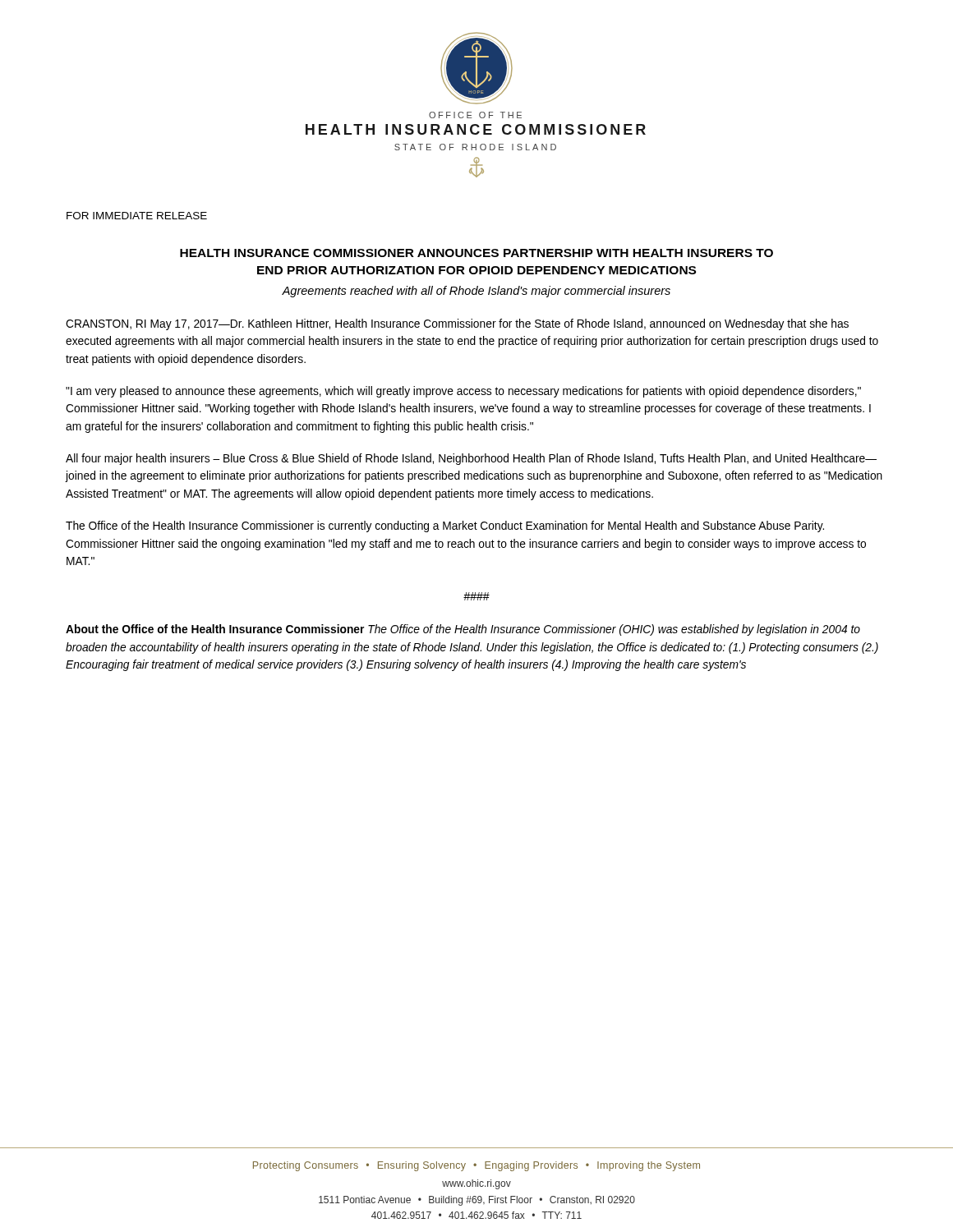
Task: Click on the text containing "FOR IMMEDIATE RELEASE"
Action: pos(137,216)
